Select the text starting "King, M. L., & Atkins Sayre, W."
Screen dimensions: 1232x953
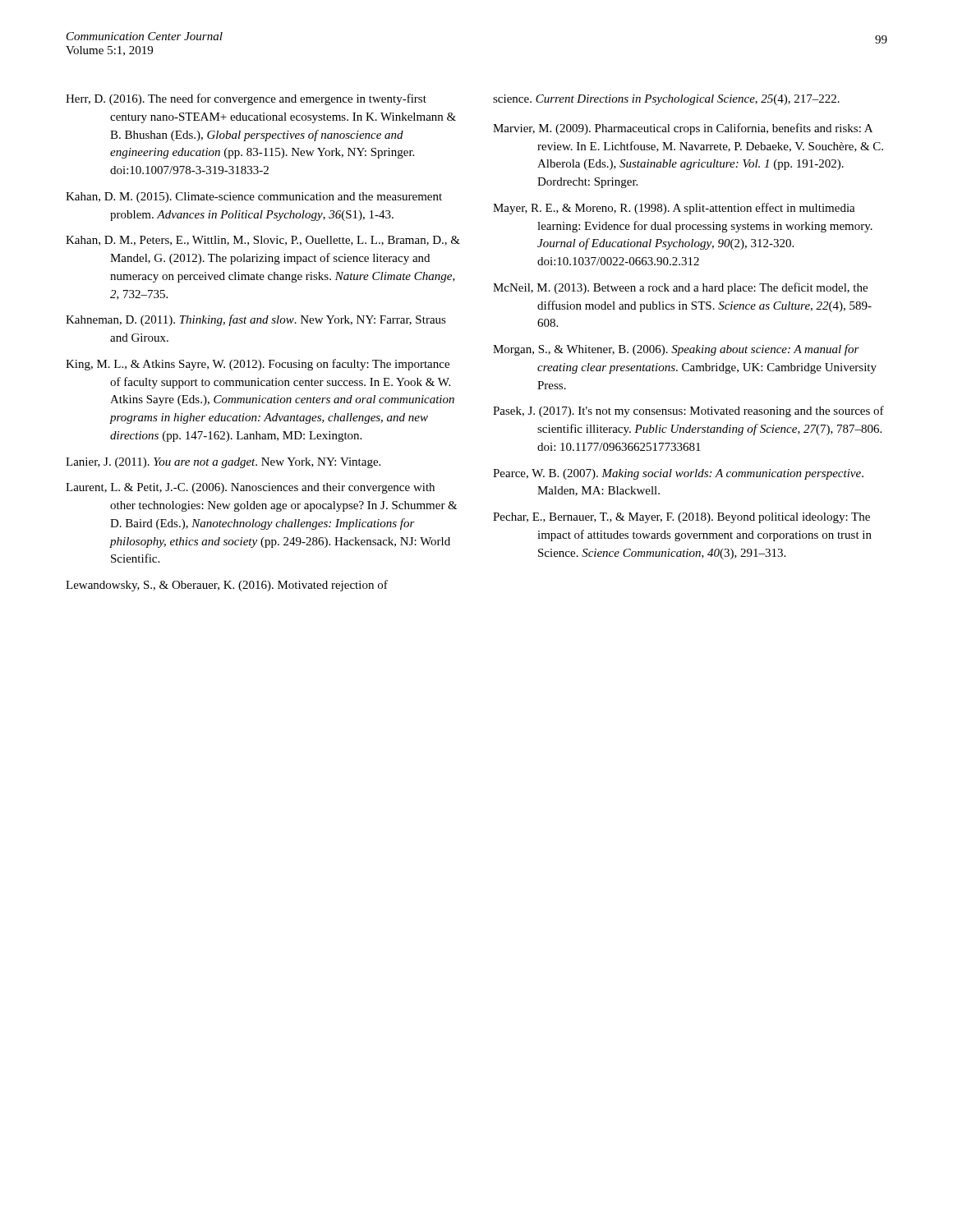click(x=260, y=399)
